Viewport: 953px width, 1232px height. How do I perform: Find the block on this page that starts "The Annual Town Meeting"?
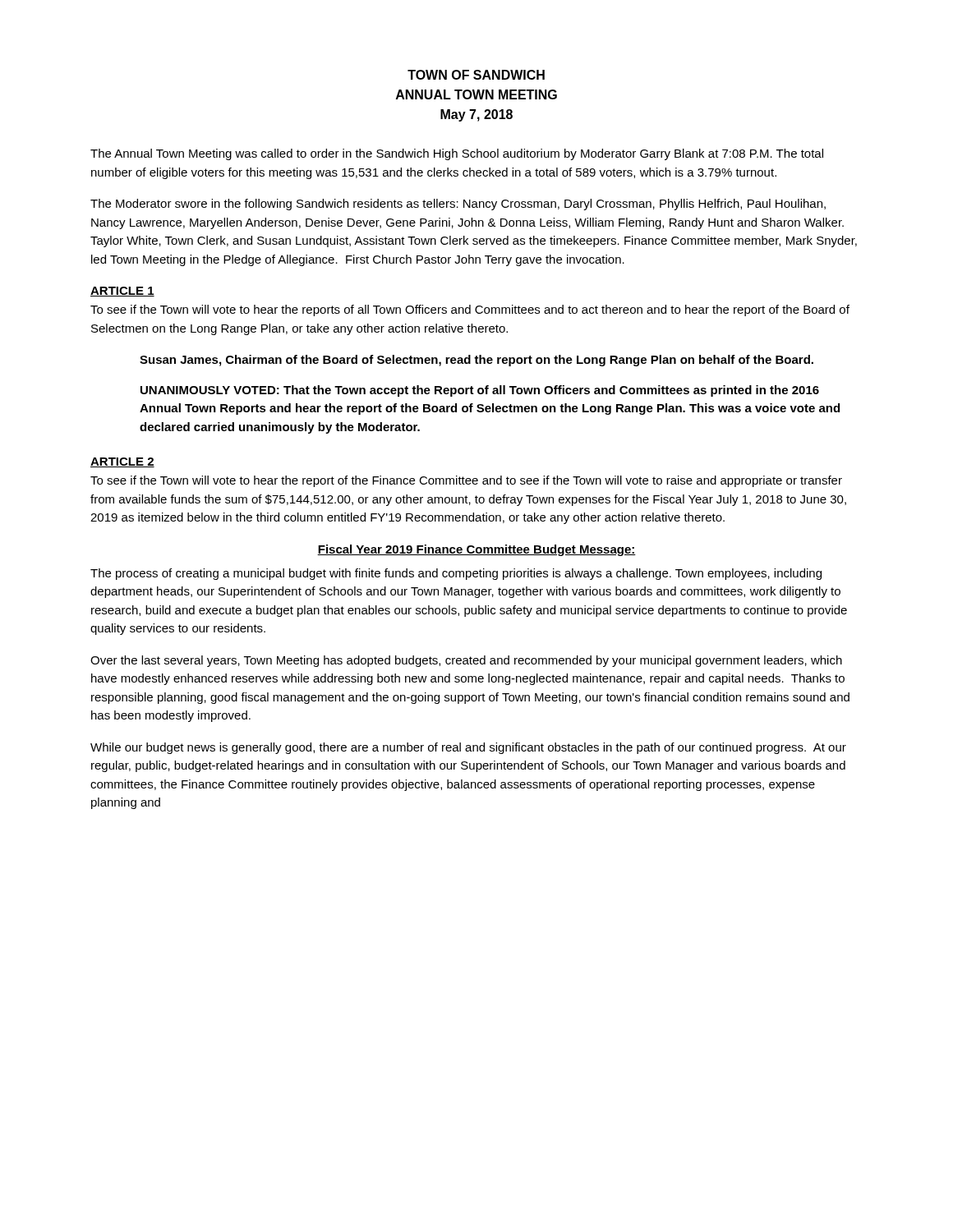point(457,162)
